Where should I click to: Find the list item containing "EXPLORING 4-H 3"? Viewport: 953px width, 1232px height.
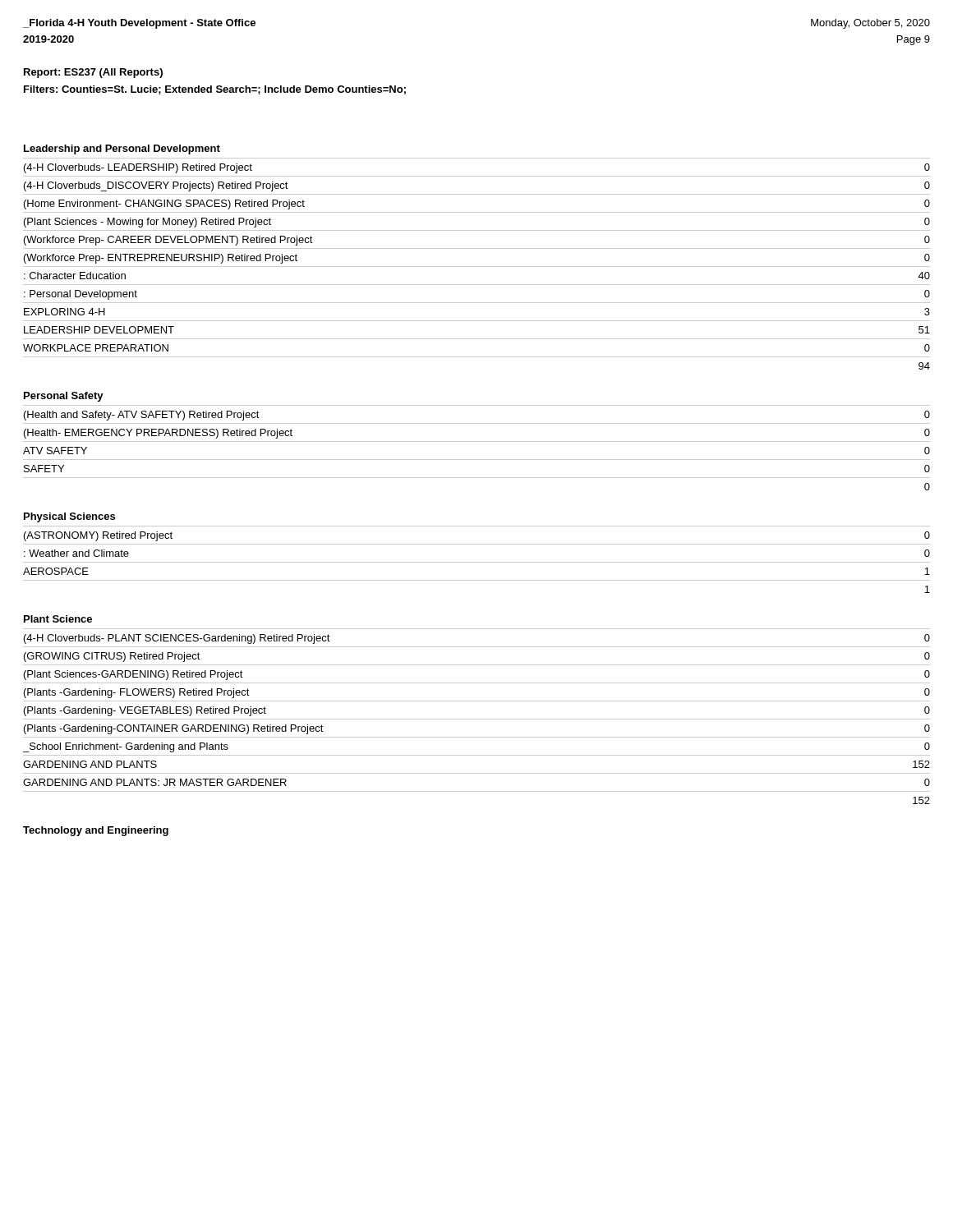tap(476, 312)
